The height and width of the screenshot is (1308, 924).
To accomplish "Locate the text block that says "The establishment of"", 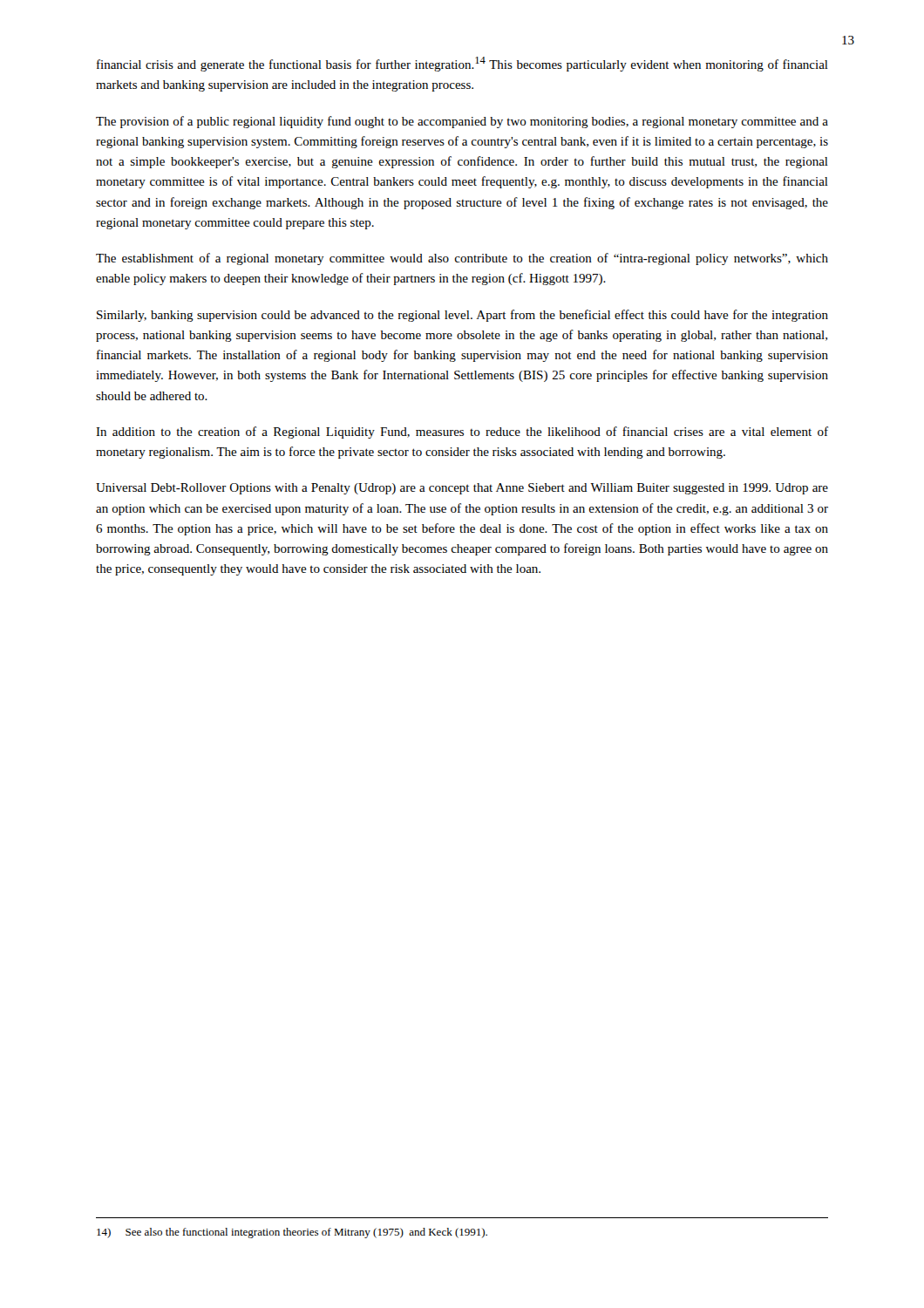I will click(462, 269).
